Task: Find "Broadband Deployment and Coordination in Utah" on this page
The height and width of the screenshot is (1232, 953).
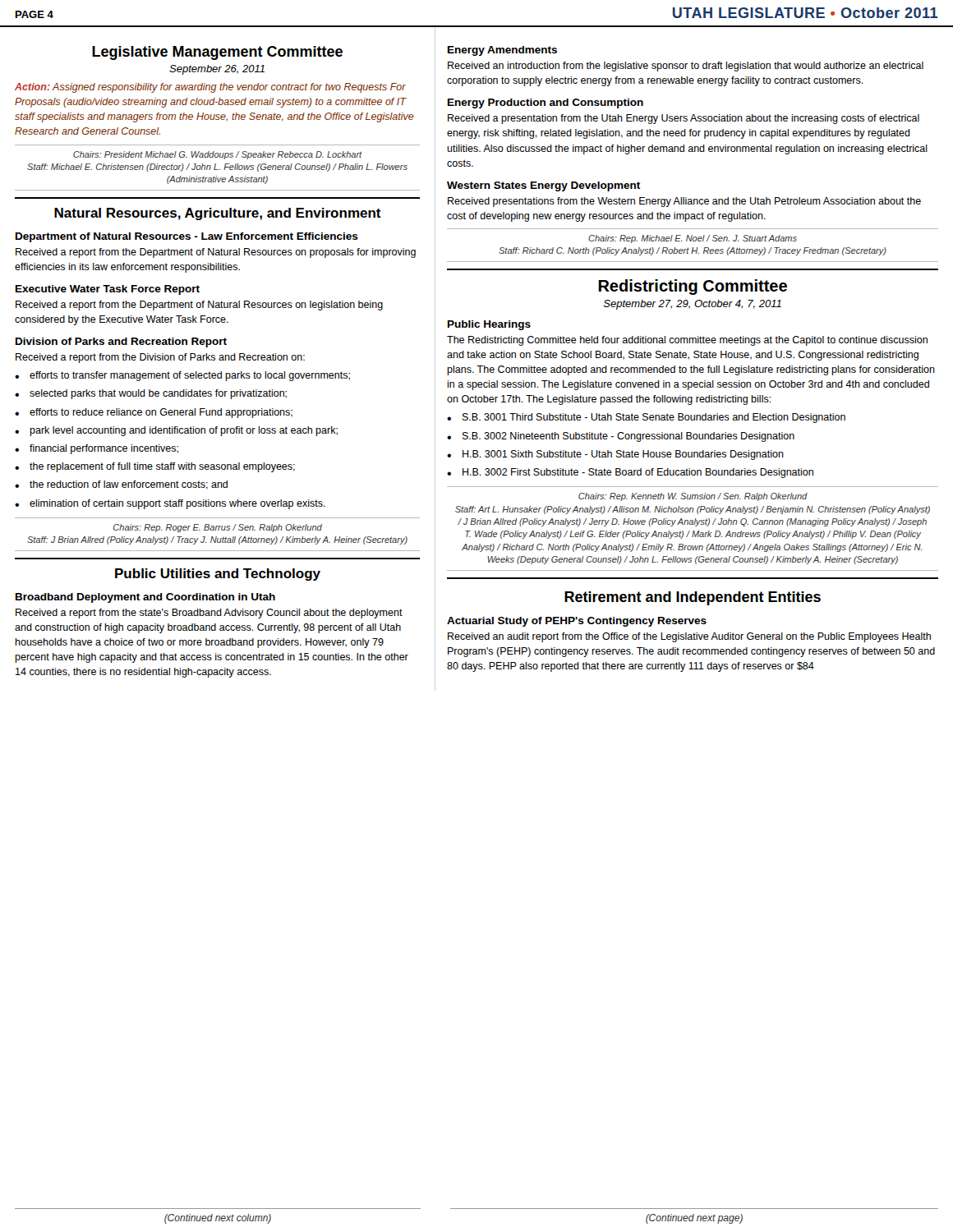Action: 145,596
